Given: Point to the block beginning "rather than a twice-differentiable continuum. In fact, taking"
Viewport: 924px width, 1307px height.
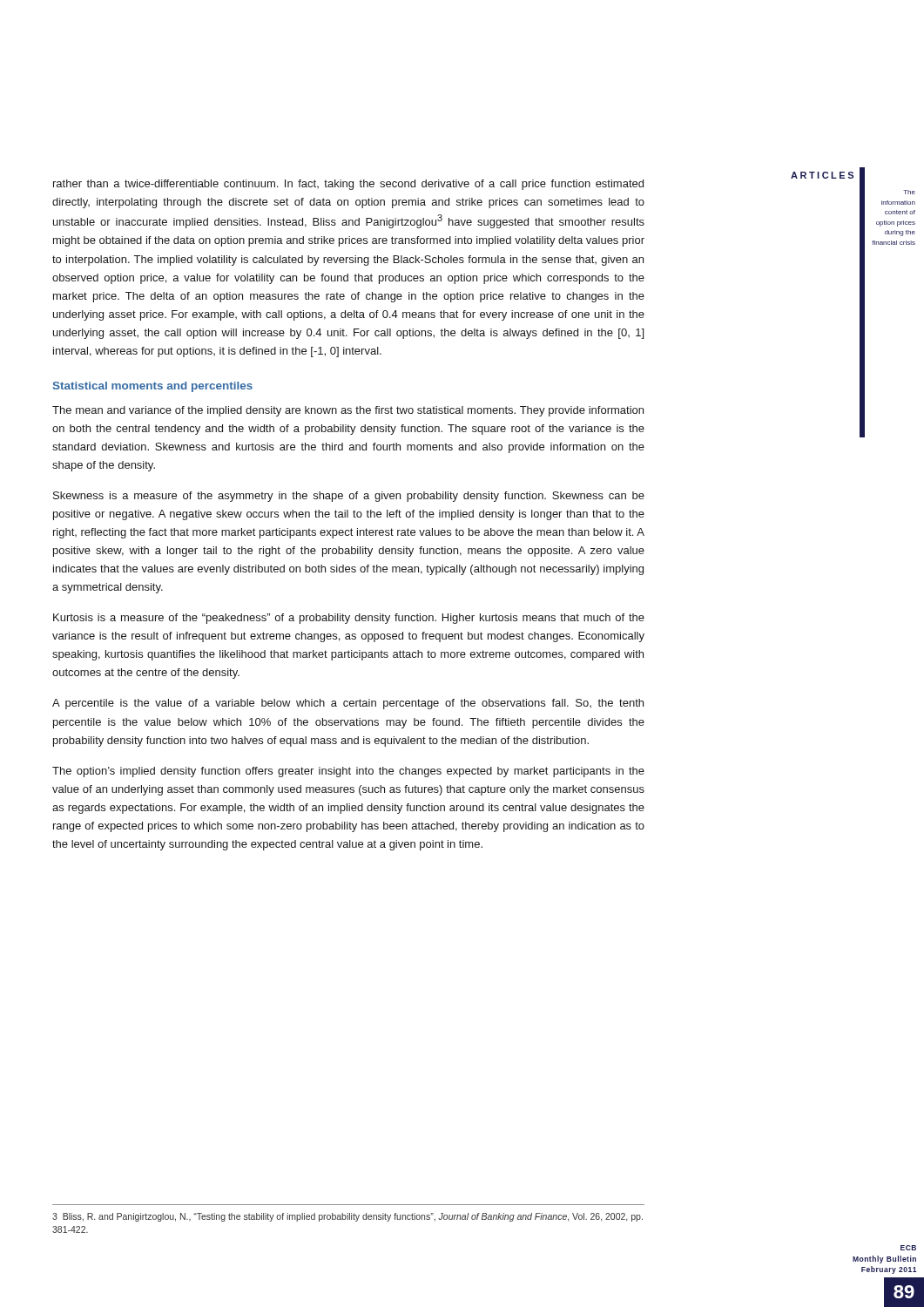Looking at the screenshot, I should click(x=348, y=267).
